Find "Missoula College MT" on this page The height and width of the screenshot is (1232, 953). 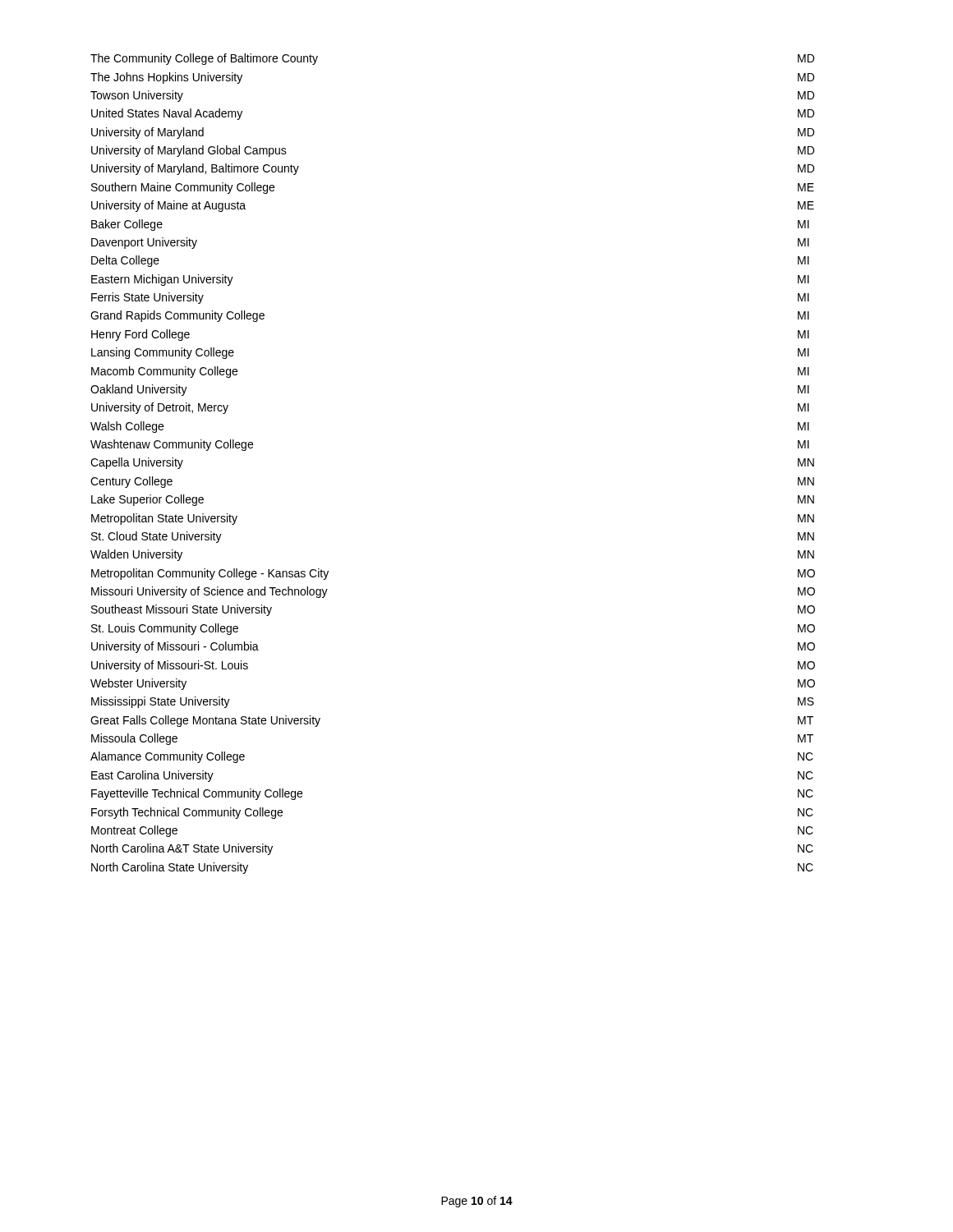pyautogui.click(x=133, y=739)
